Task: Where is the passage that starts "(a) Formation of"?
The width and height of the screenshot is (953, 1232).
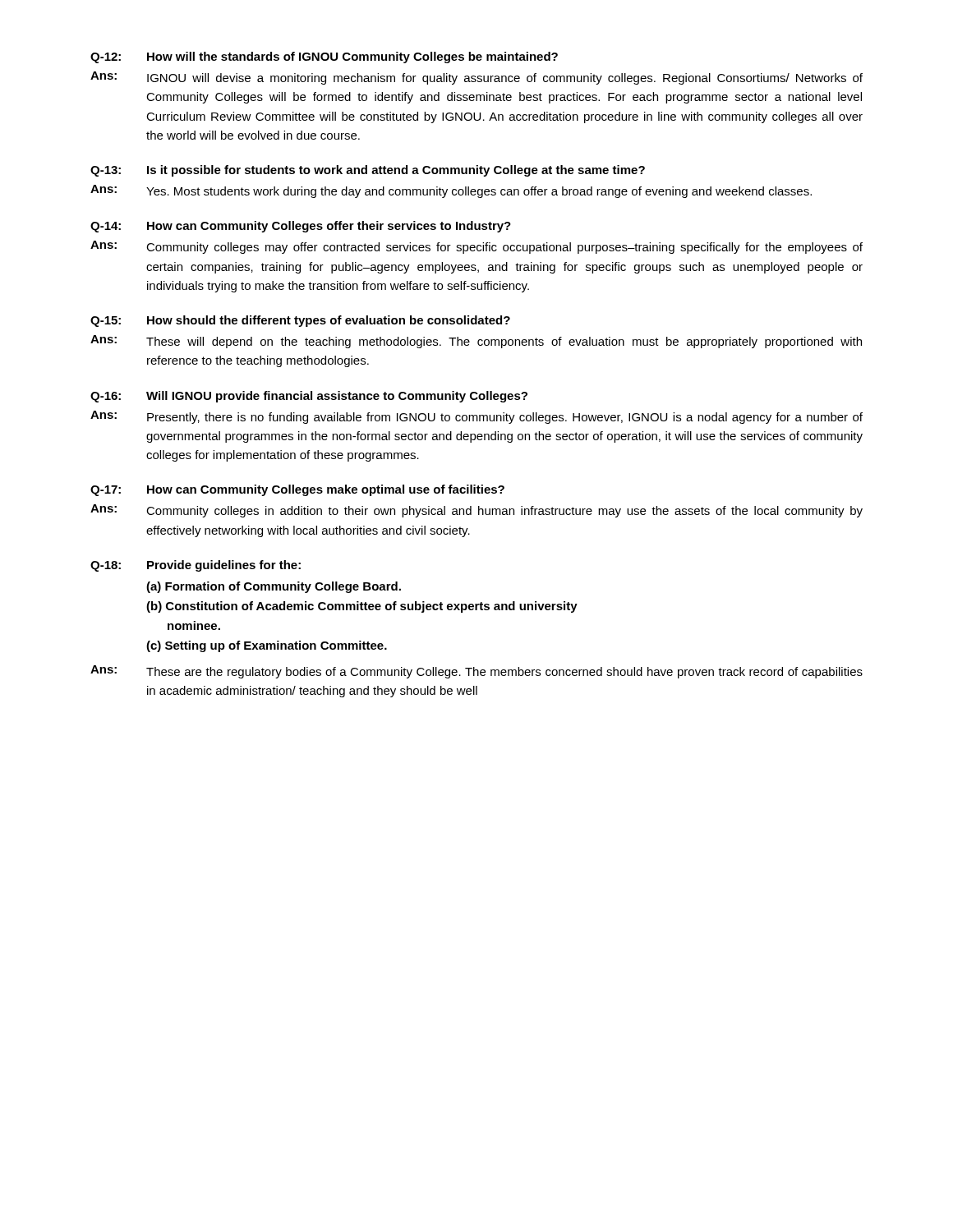Action: (x=274, y=586)
